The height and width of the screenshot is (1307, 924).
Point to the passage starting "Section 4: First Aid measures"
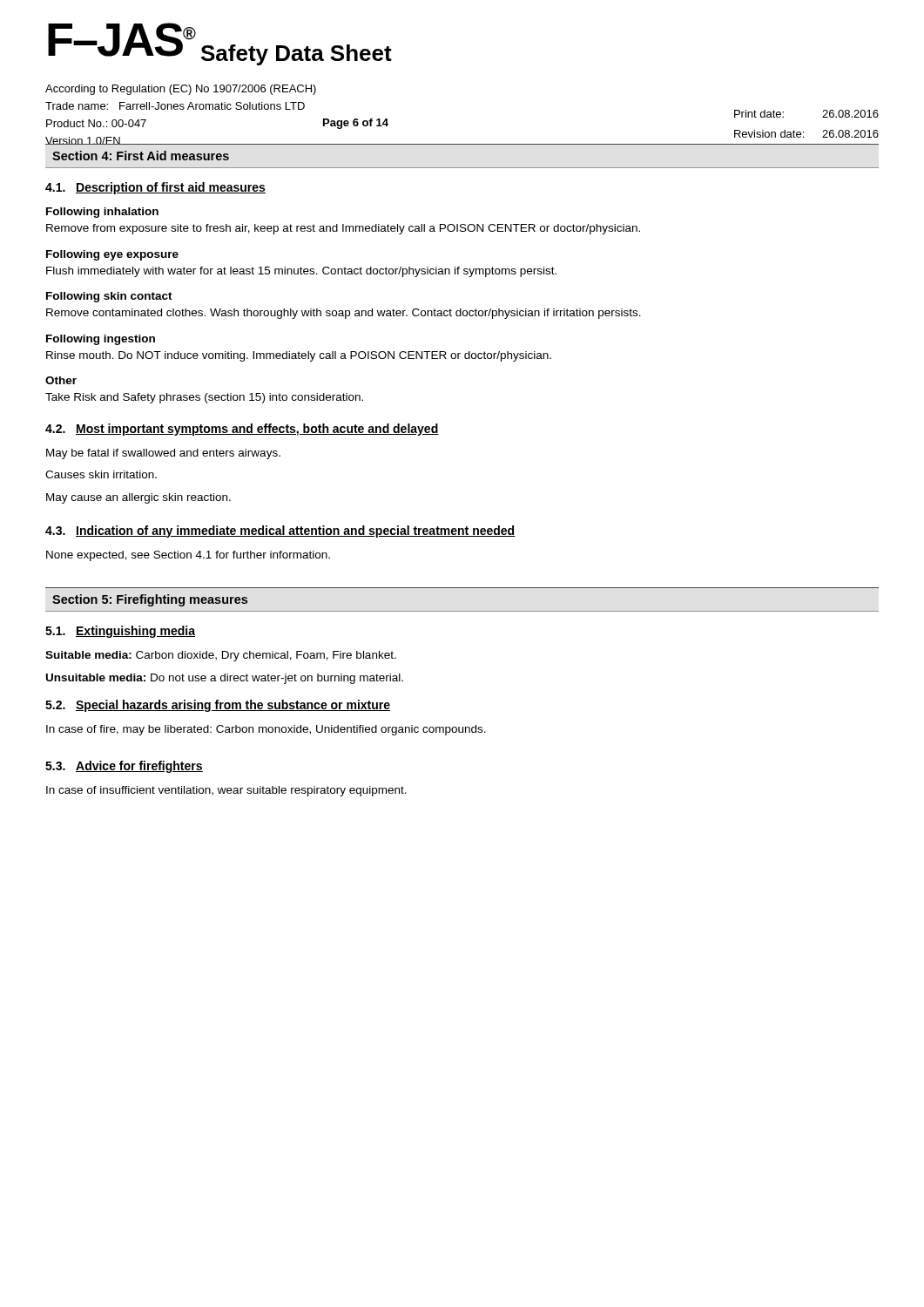[141, 156]
